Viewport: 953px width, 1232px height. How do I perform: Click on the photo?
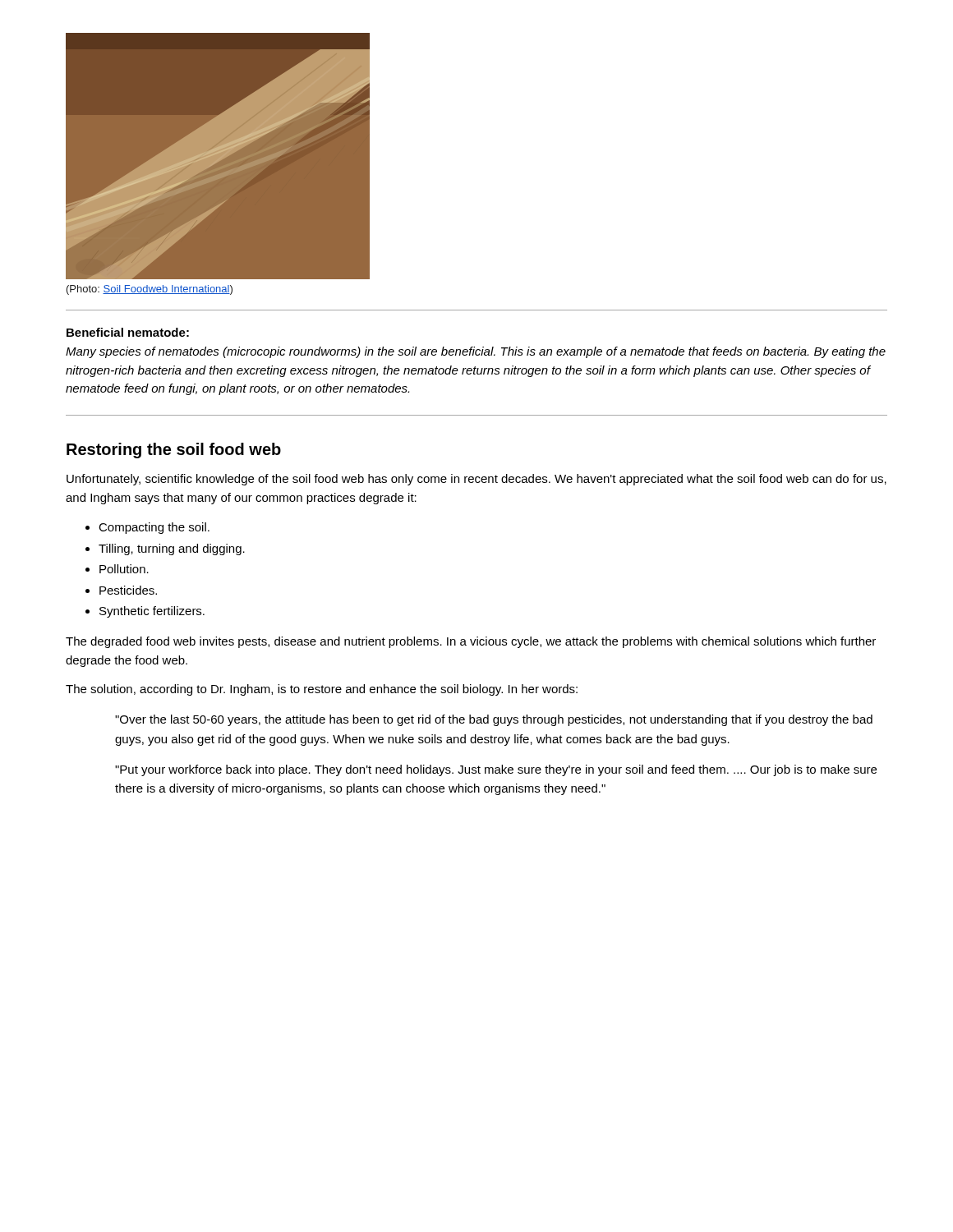476,164
